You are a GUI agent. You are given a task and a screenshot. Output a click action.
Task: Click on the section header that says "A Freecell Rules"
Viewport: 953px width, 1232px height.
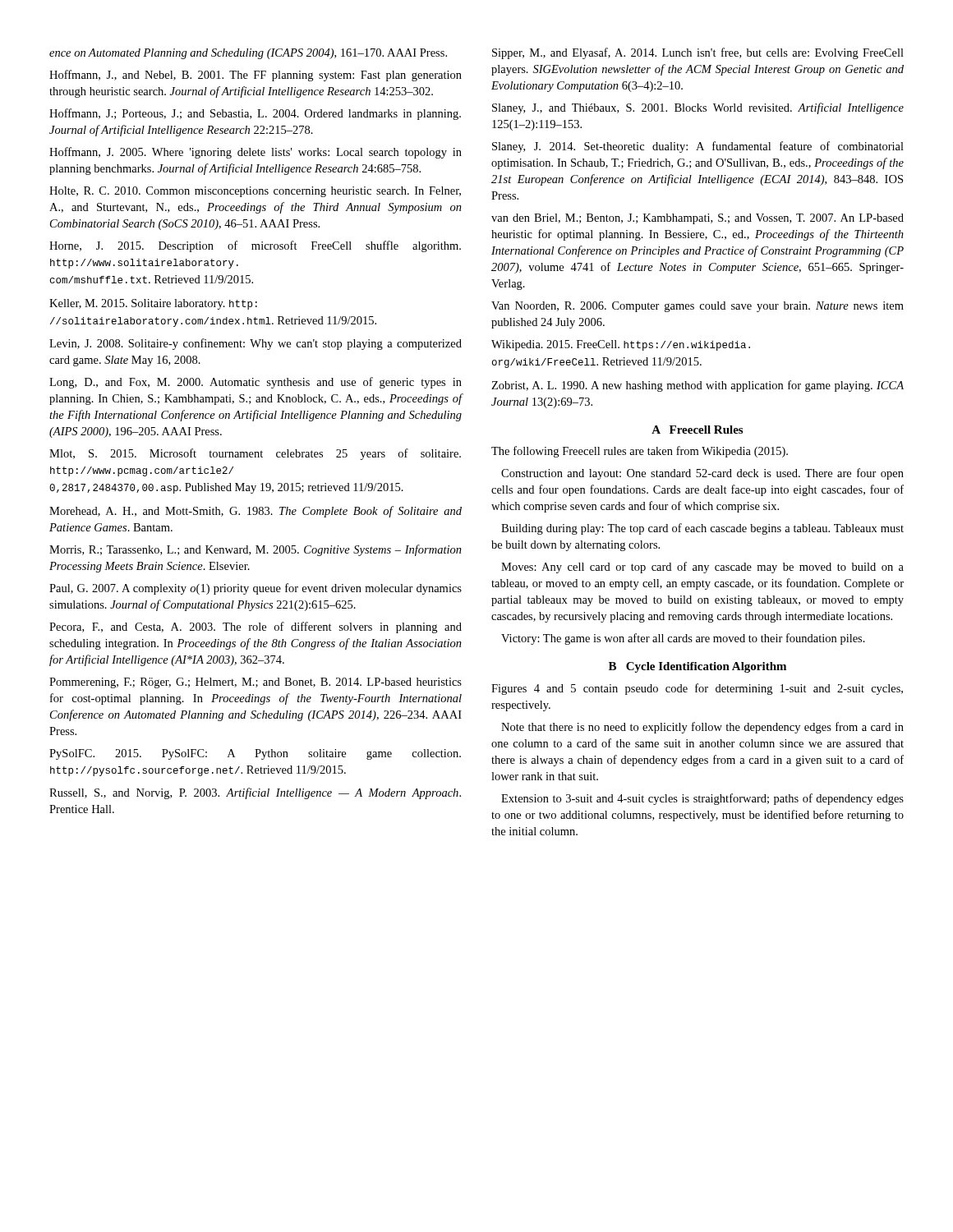tap(698, 429)
